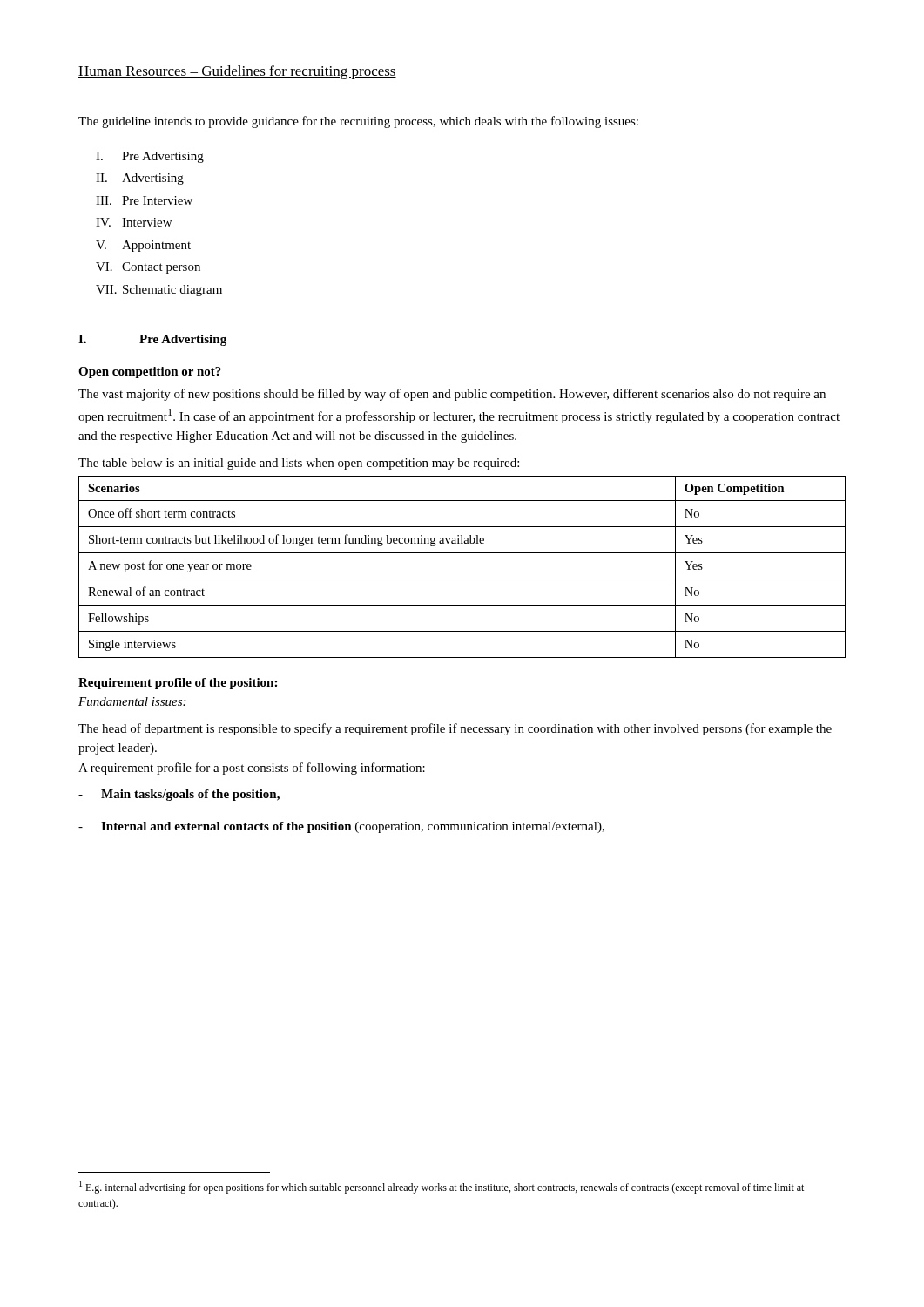Point to the text starting "I. Pre Advertising"
Image resolution: width=924 pixels, height=1307 pixels.
(152, 340)
